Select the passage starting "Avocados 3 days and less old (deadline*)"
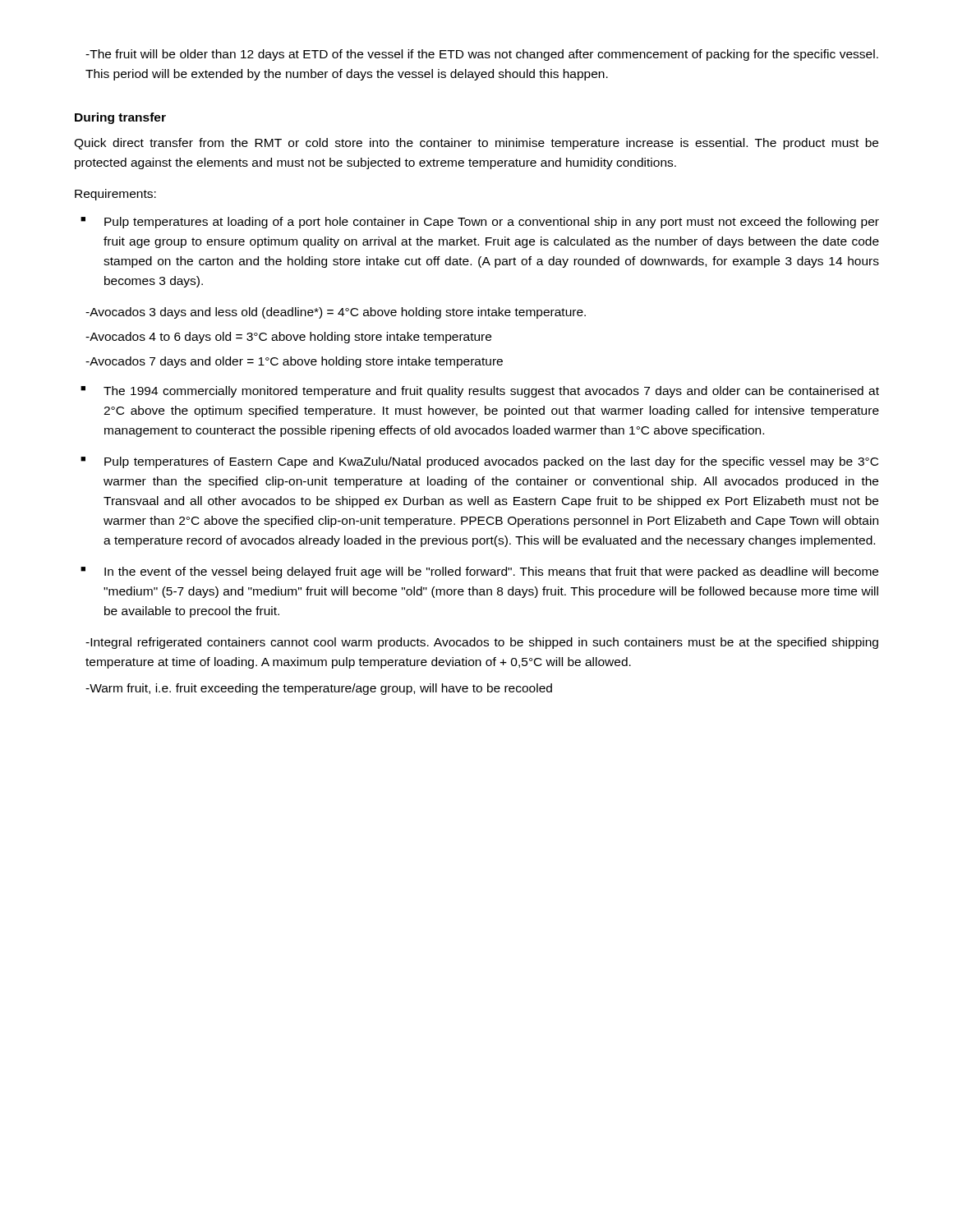Screen dimensions: 1232x953 click(336, 312)
